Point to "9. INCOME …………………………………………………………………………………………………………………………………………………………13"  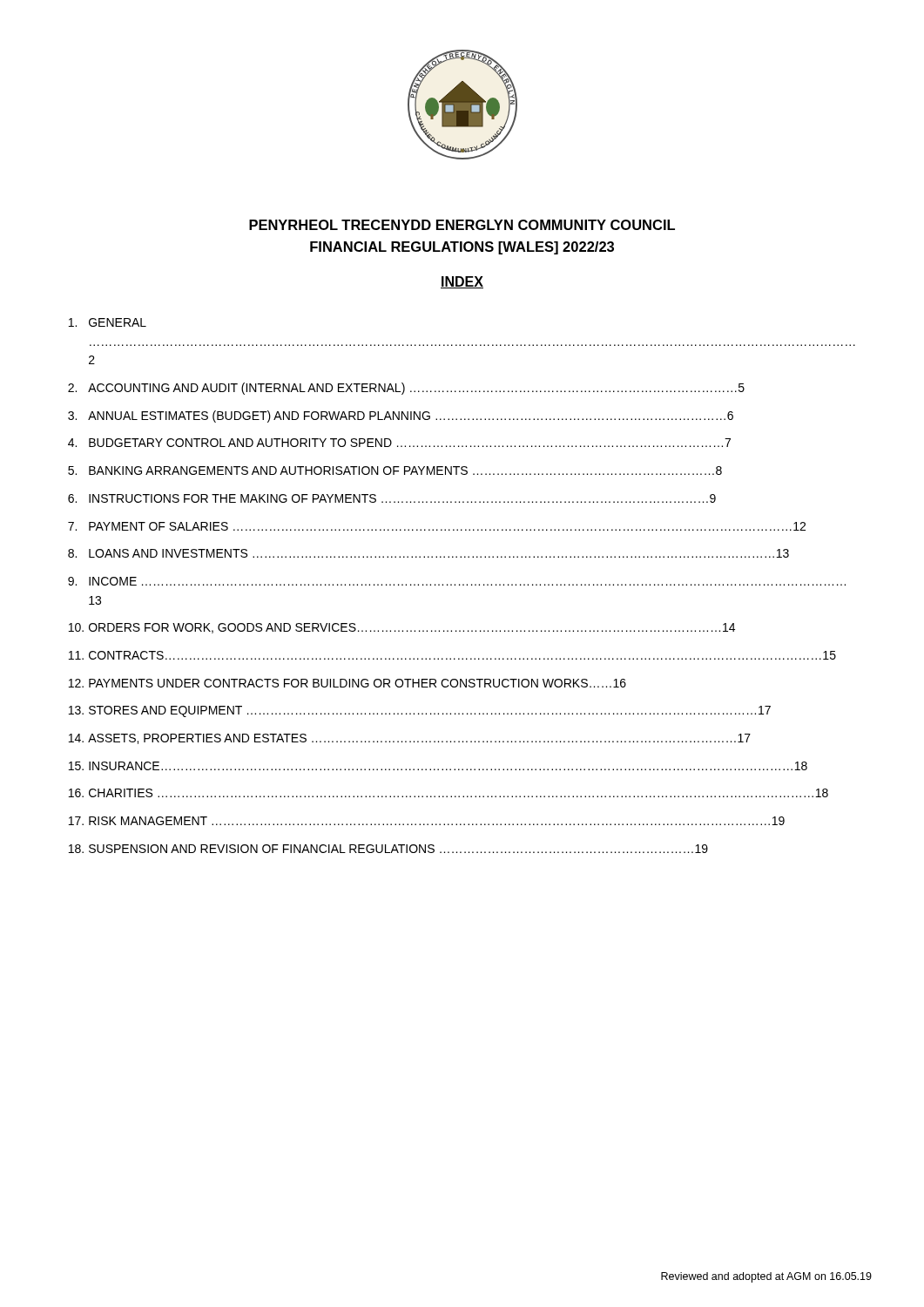(x=462, y=591)
